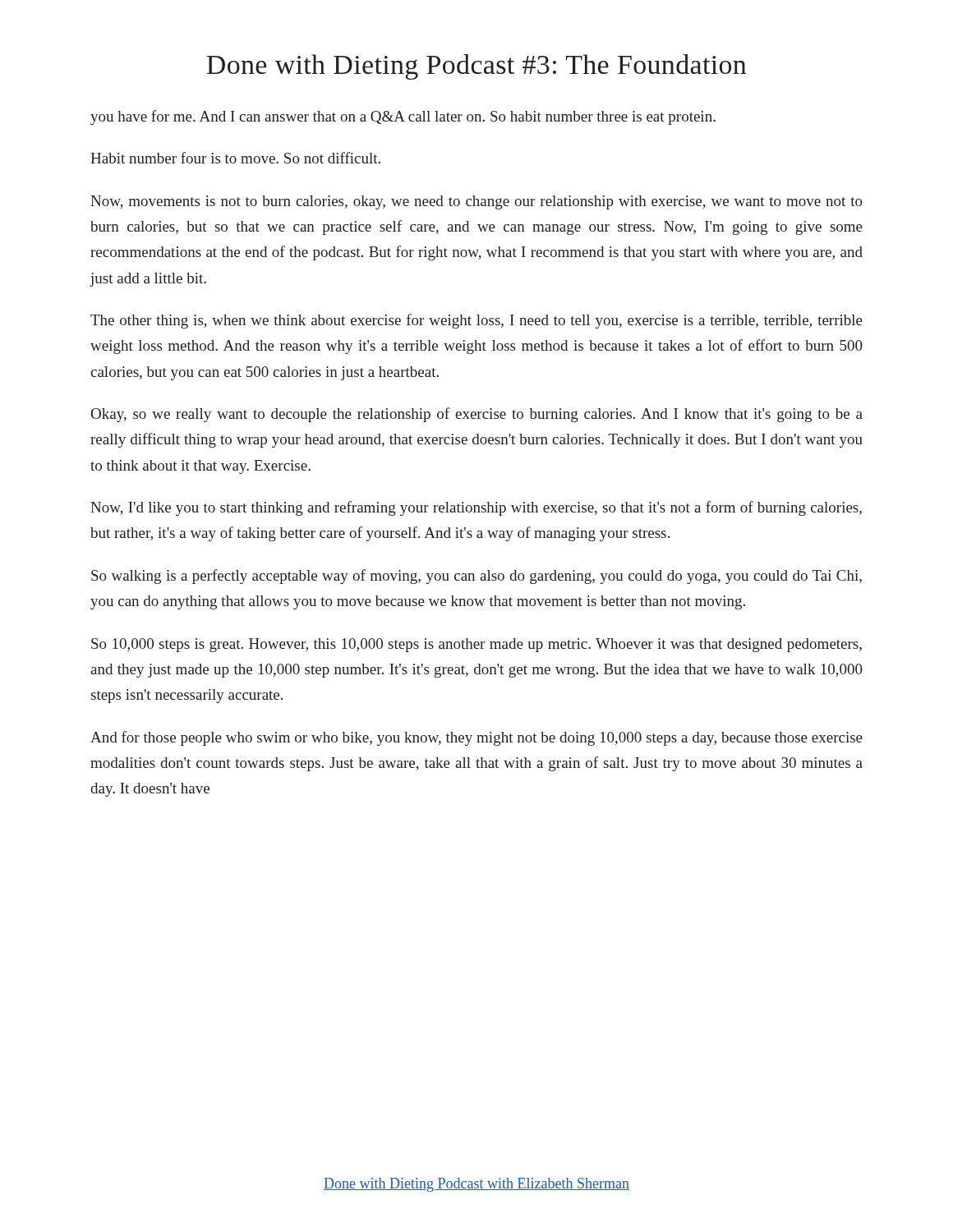Select the text block with the text "The other thing is, when"

point(476,346)
